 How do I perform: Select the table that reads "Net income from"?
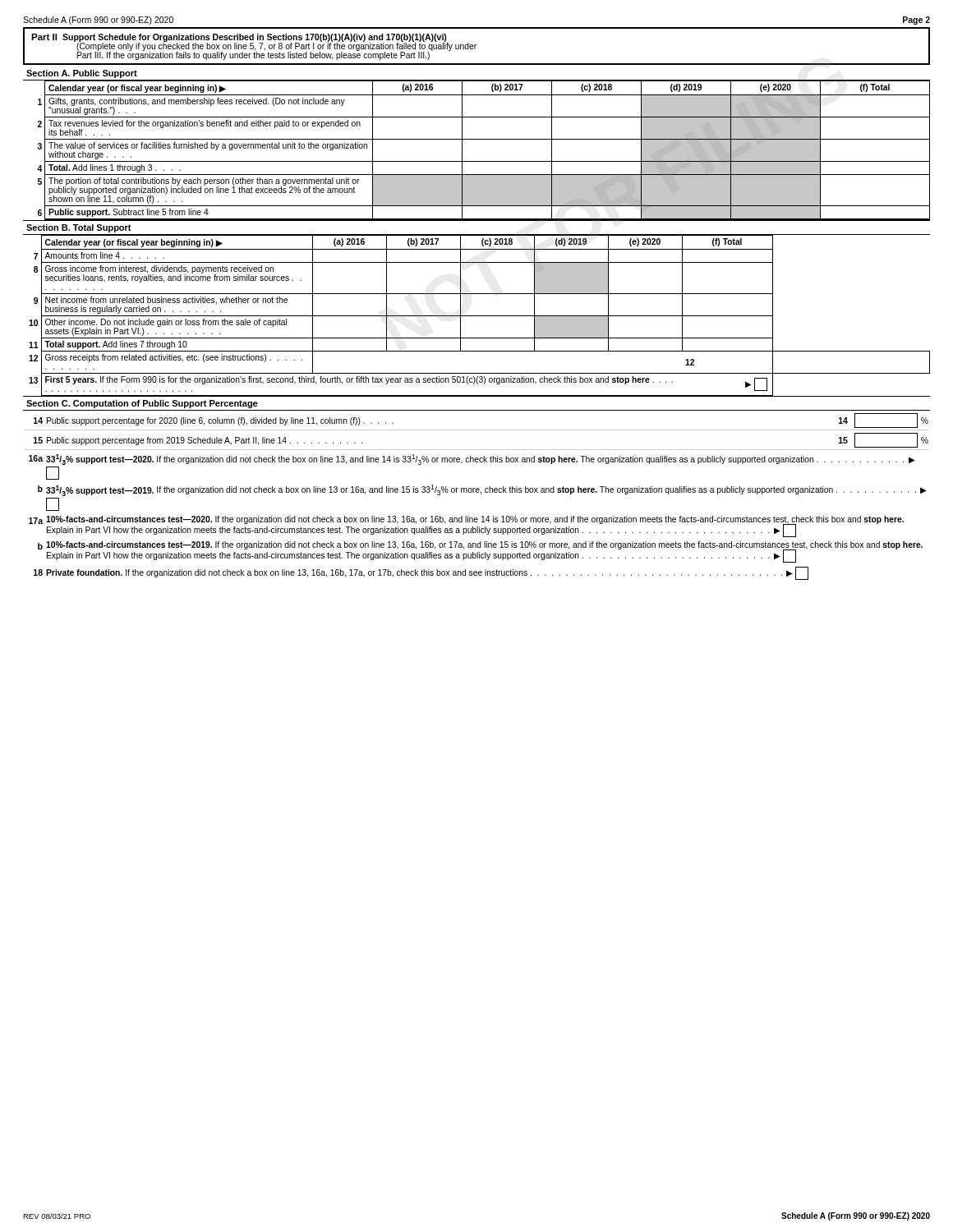tap(476, 315)
